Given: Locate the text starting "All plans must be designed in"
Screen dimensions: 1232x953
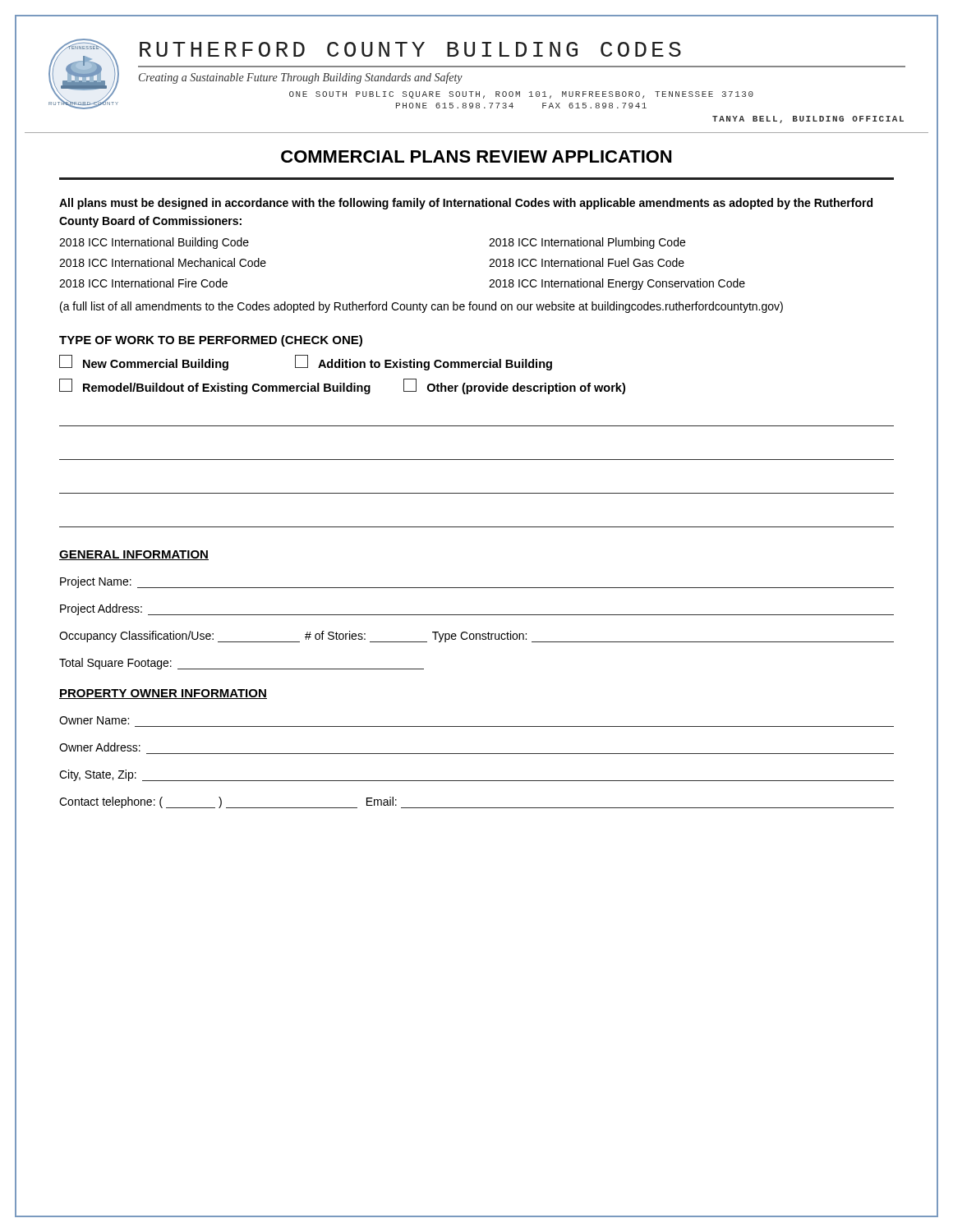Looking at the screenshot, I should coord(466,204).
